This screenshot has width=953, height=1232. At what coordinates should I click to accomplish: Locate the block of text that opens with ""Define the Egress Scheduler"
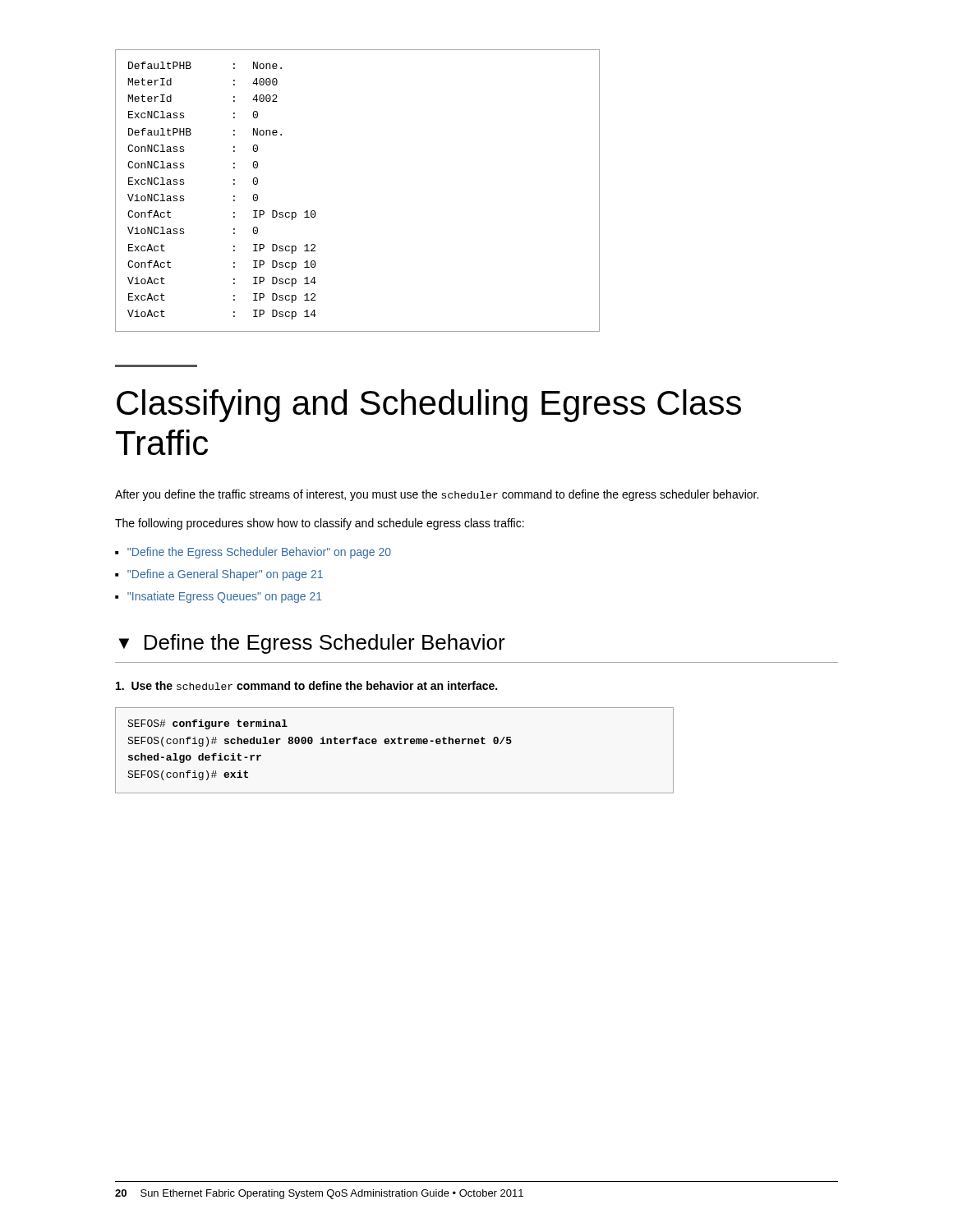tap(259, 553)
